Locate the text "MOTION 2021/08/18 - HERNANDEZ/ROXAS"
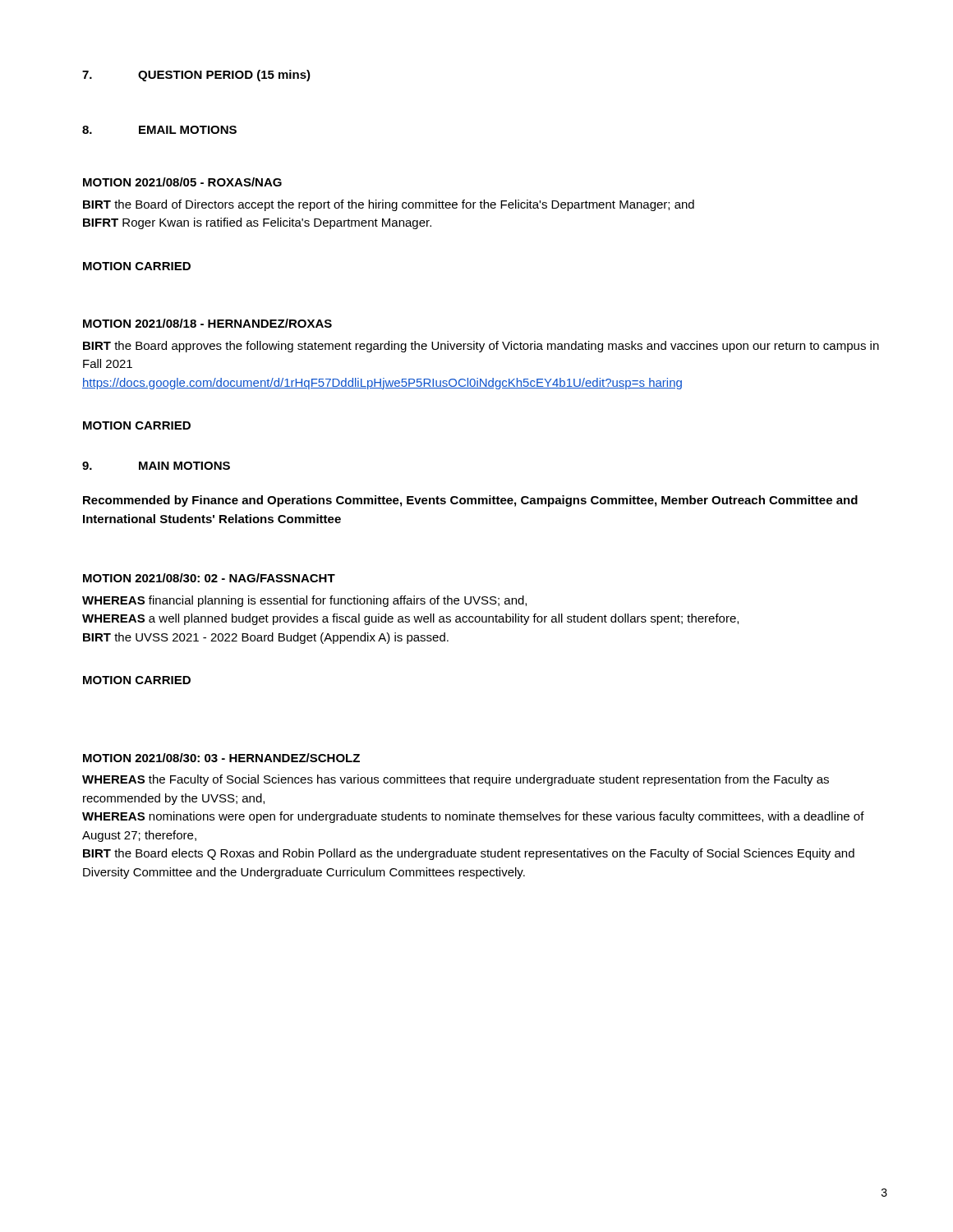Image resolution: width=953 pixels, height=1232 pixels. (x=207, y=323)
